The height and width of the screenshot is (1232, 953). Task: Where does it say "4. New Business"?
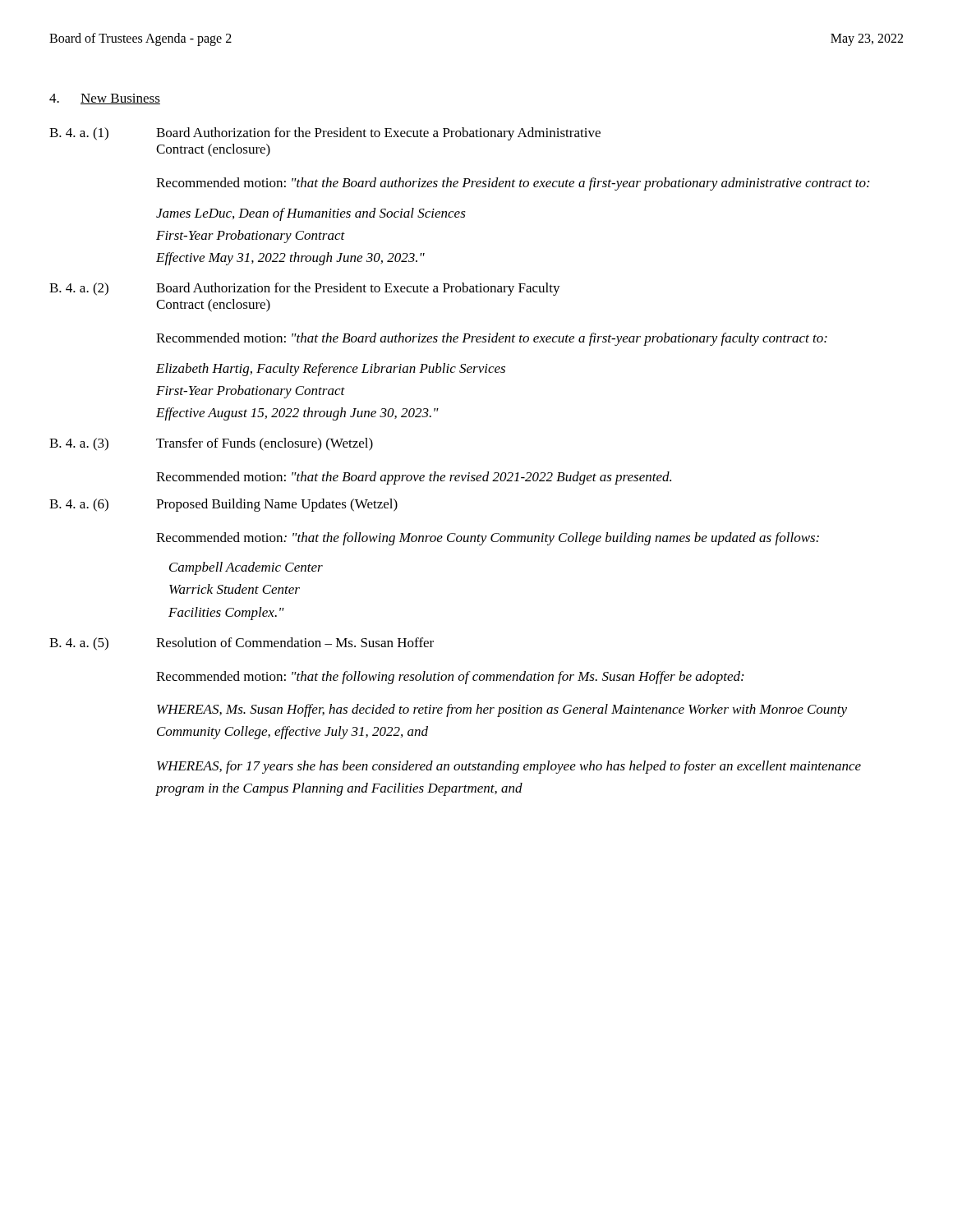pyautogui.click(x=105, y=99)
